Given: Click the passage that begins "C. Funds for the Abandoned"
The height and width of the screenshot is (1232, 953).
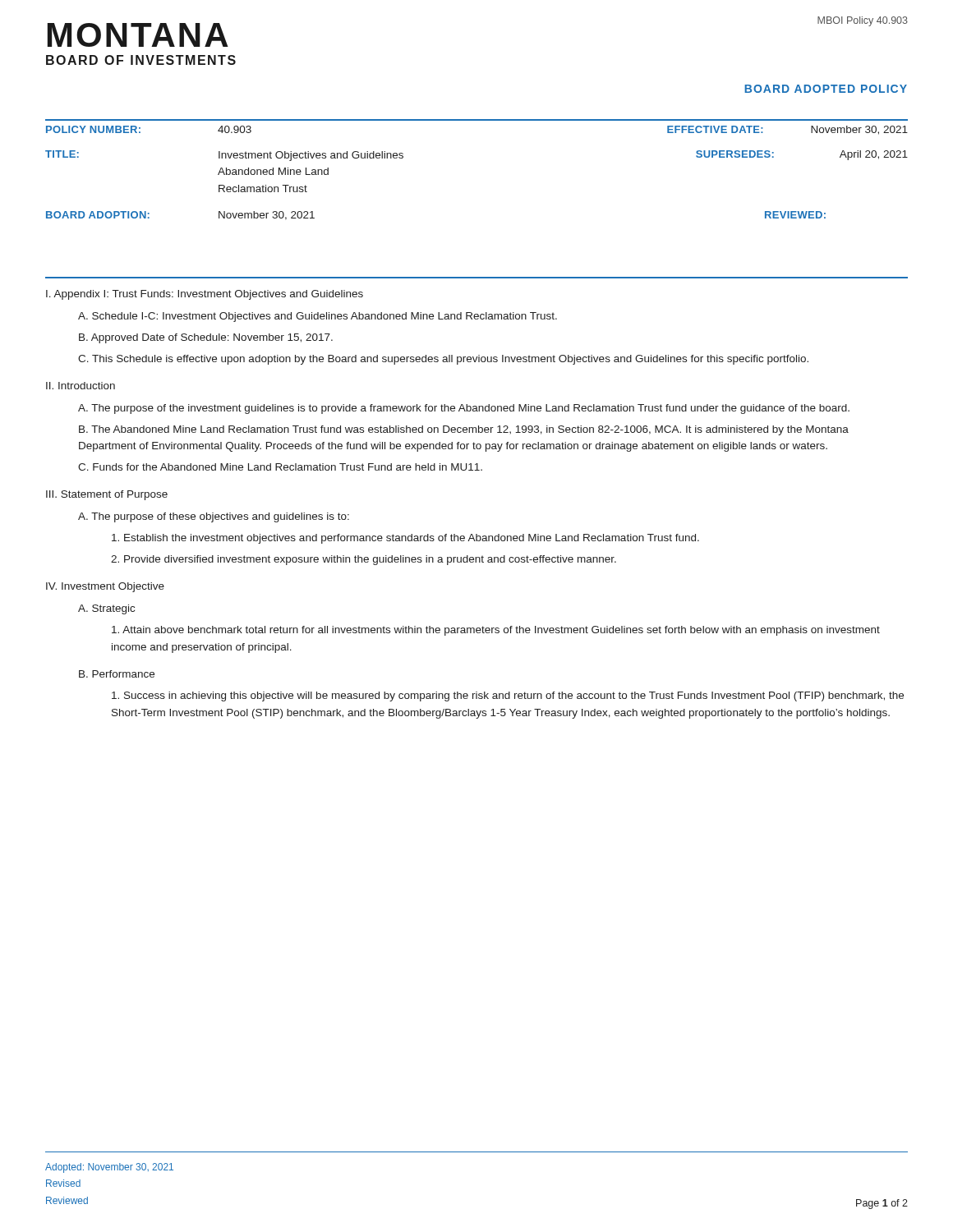Looking at the screenshot, I should [x=281, y=467].
